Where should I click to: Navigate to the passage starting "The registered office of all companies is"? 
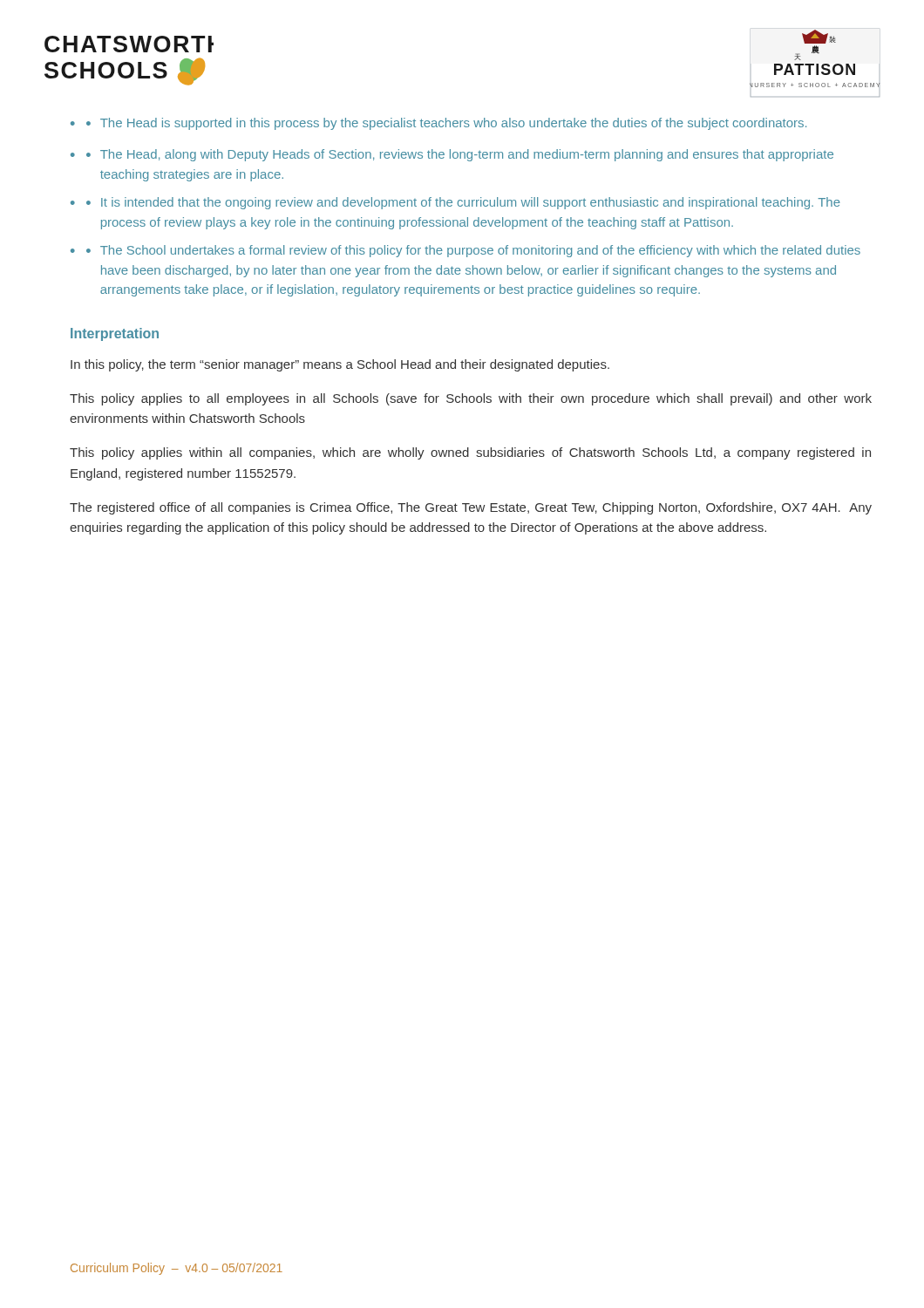tap(471, 517)
